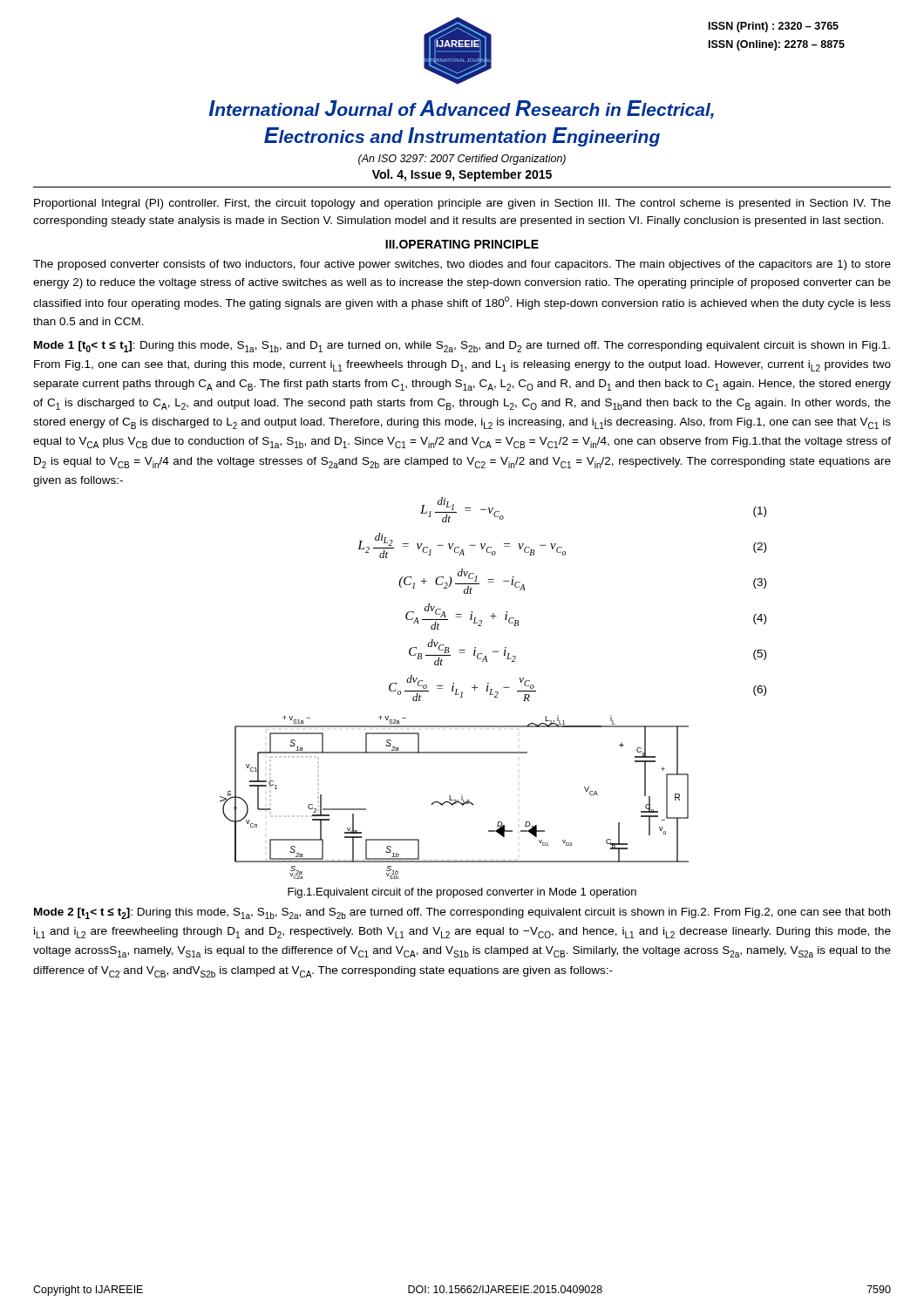Find the block starting "III.OPERATING PRINCIPLE"

point(462,244)
